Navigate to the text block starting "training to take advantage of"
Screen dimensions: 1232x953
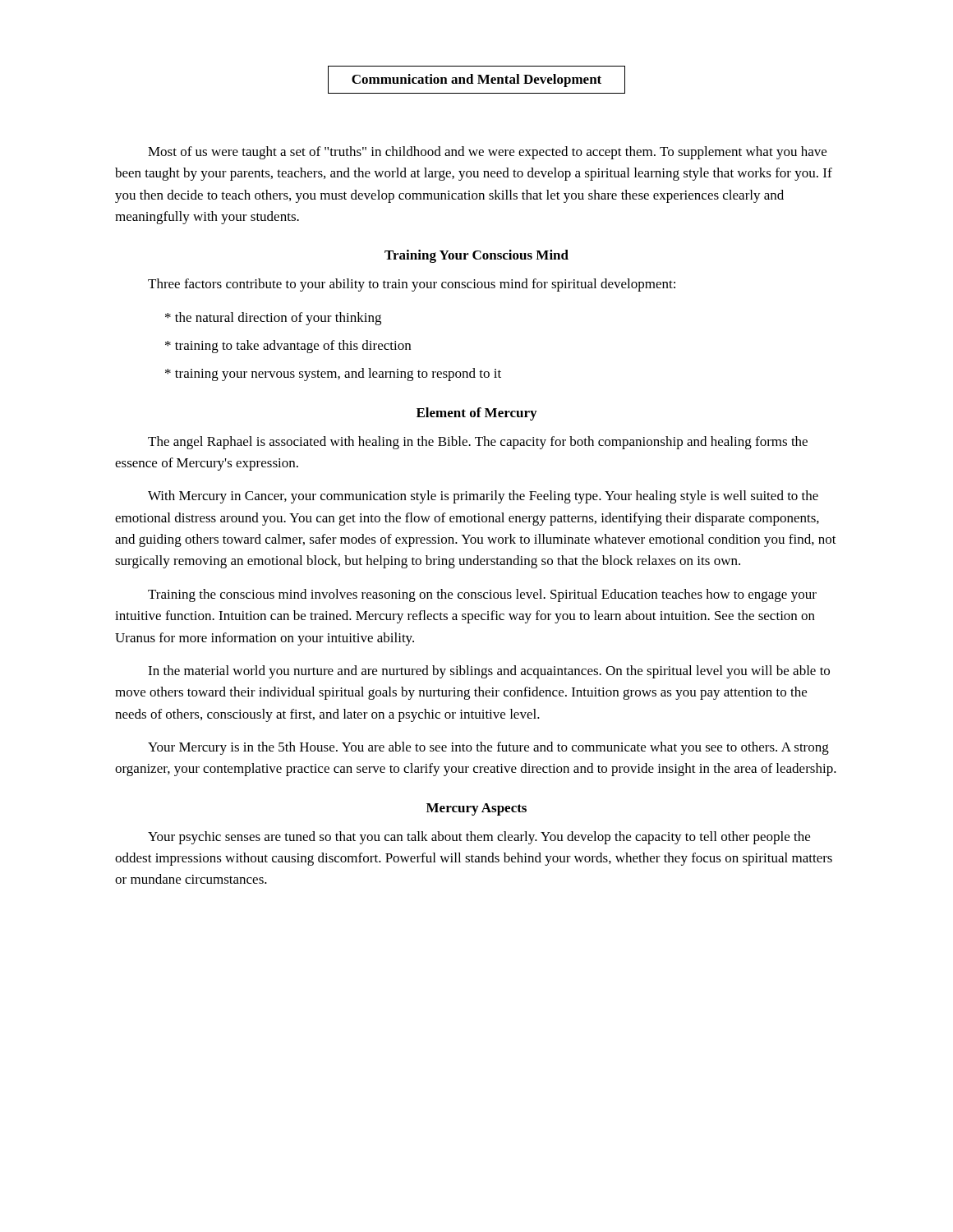[x=288, y=345]
